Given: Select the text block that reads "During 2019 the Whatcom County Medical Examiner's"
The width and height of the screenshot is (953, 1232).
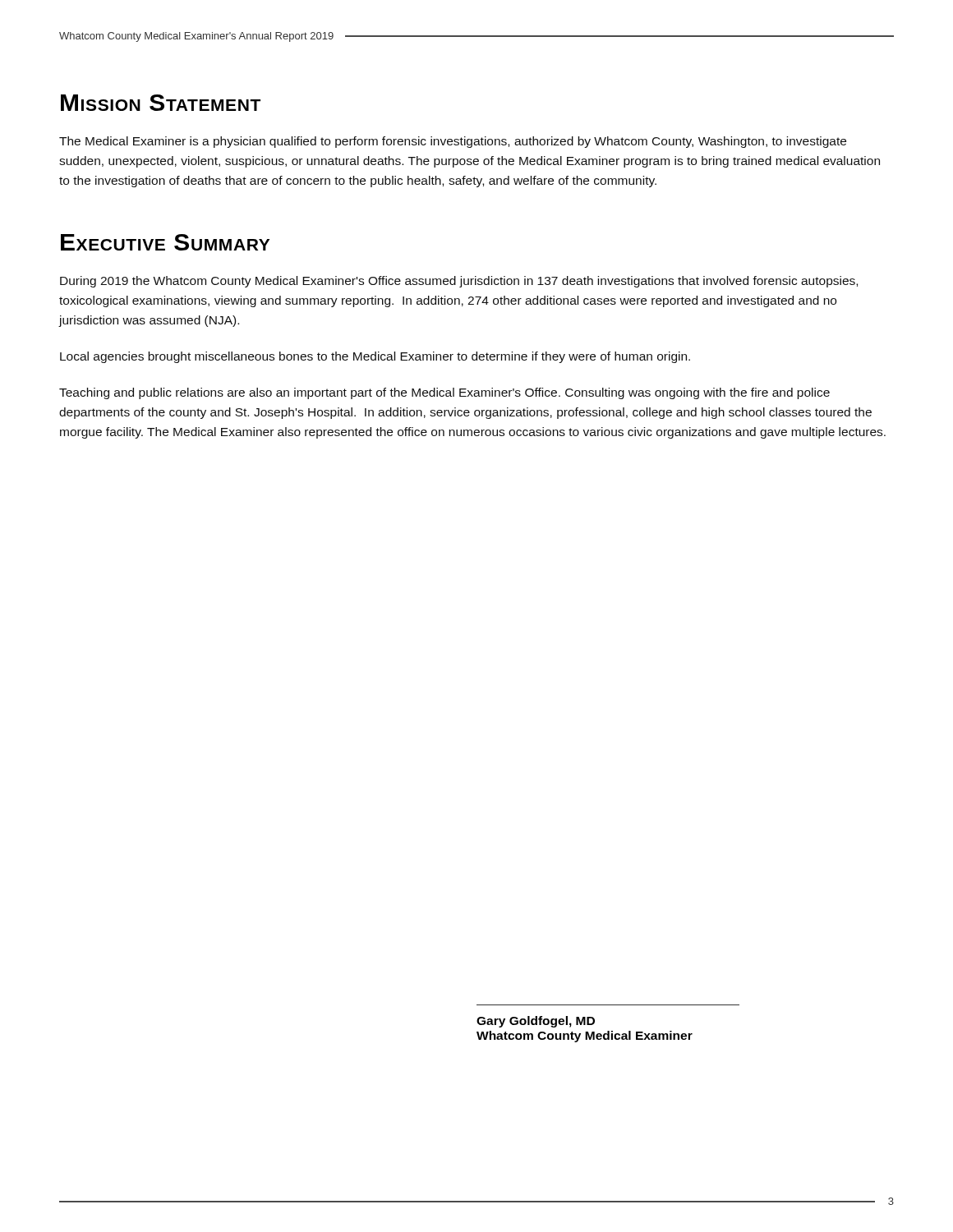Looking at the screenshot, I should point(459,300).
